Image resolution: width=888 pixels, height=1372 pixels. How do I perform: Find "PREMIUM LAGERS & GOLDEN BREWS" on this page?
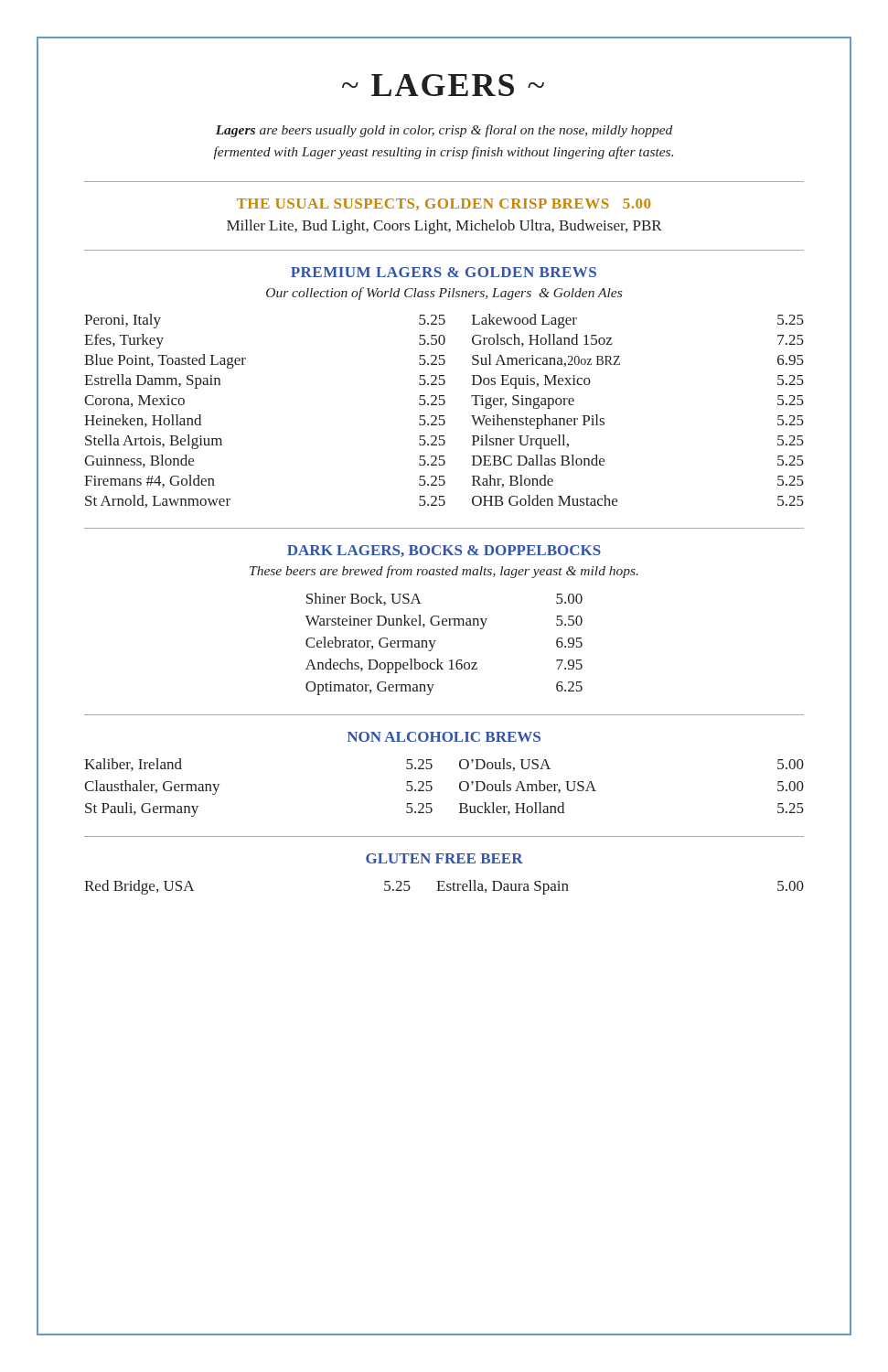444,272
